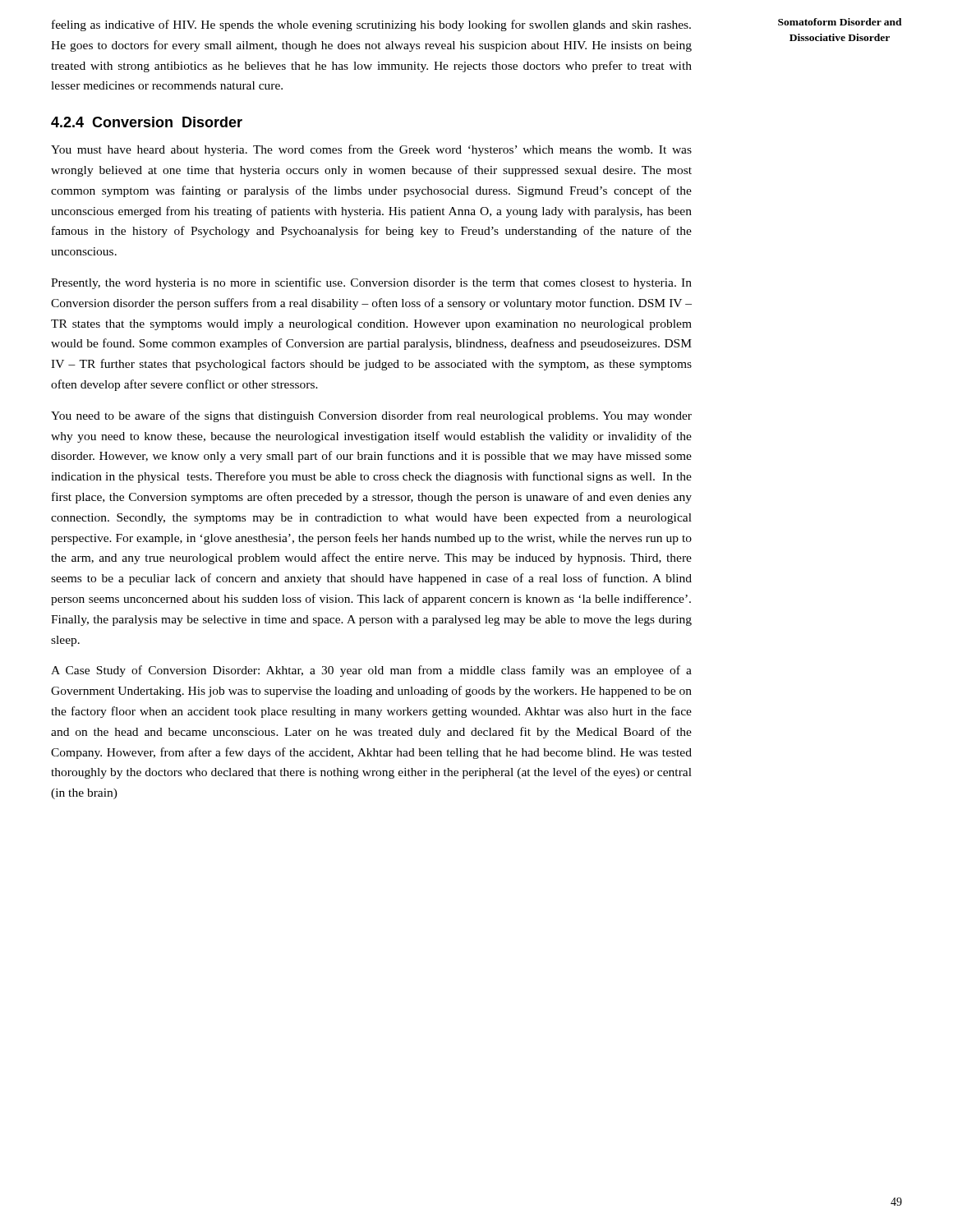Find the text block that reads "You need to"

371,528
